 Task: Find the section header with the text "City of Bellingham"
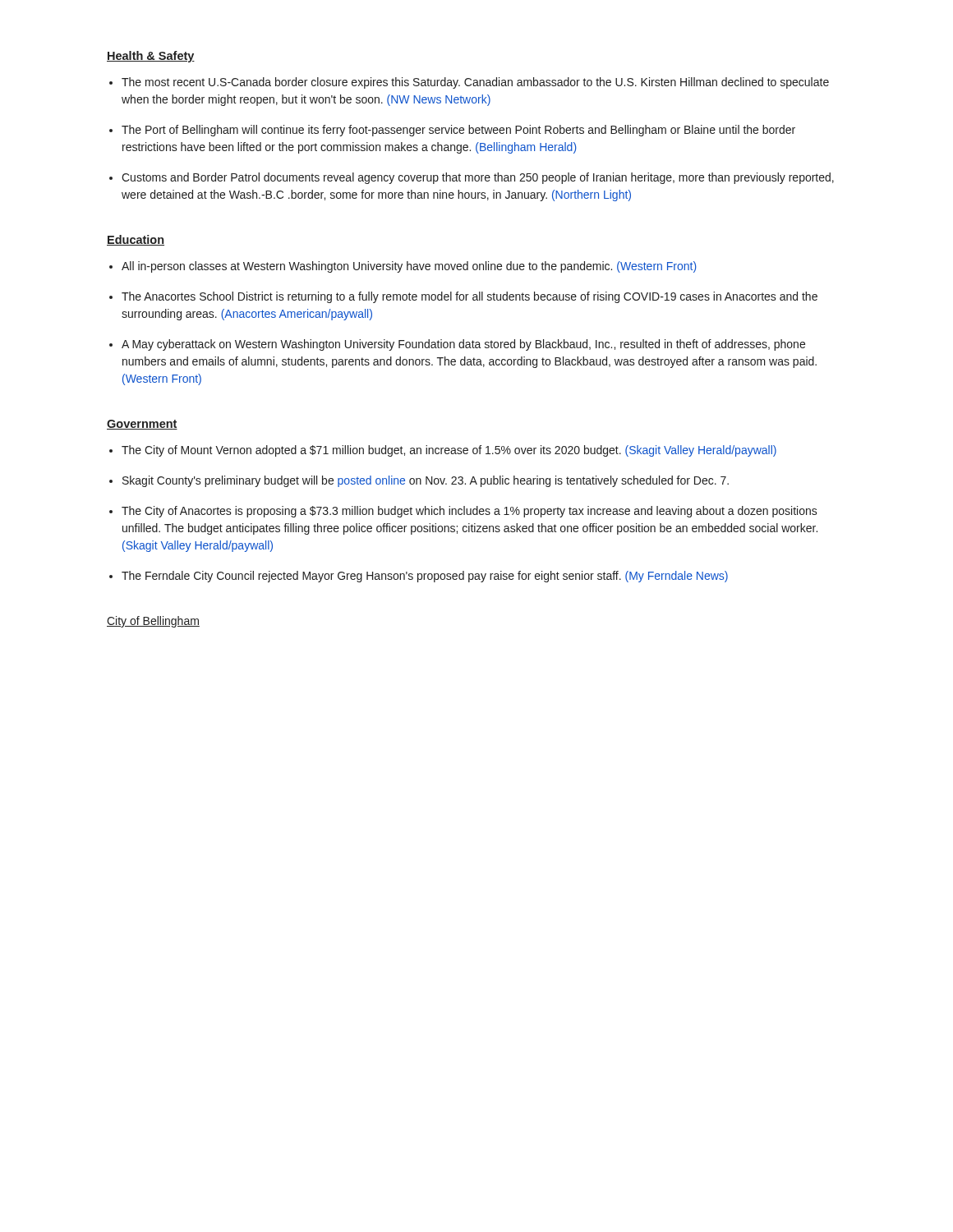pos(153,621)
